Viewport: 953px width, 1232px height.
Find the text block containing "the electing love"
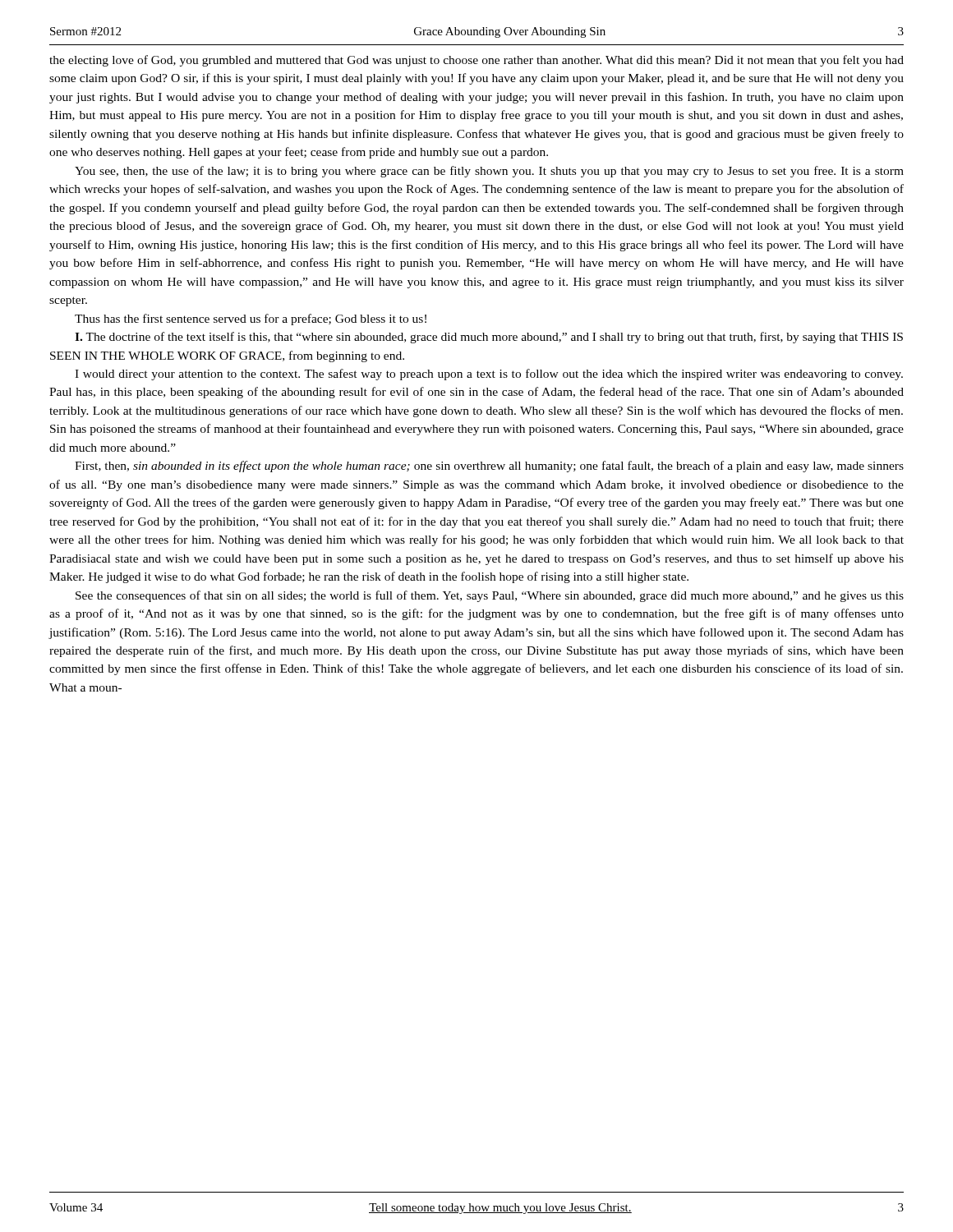tap(476, 106)
